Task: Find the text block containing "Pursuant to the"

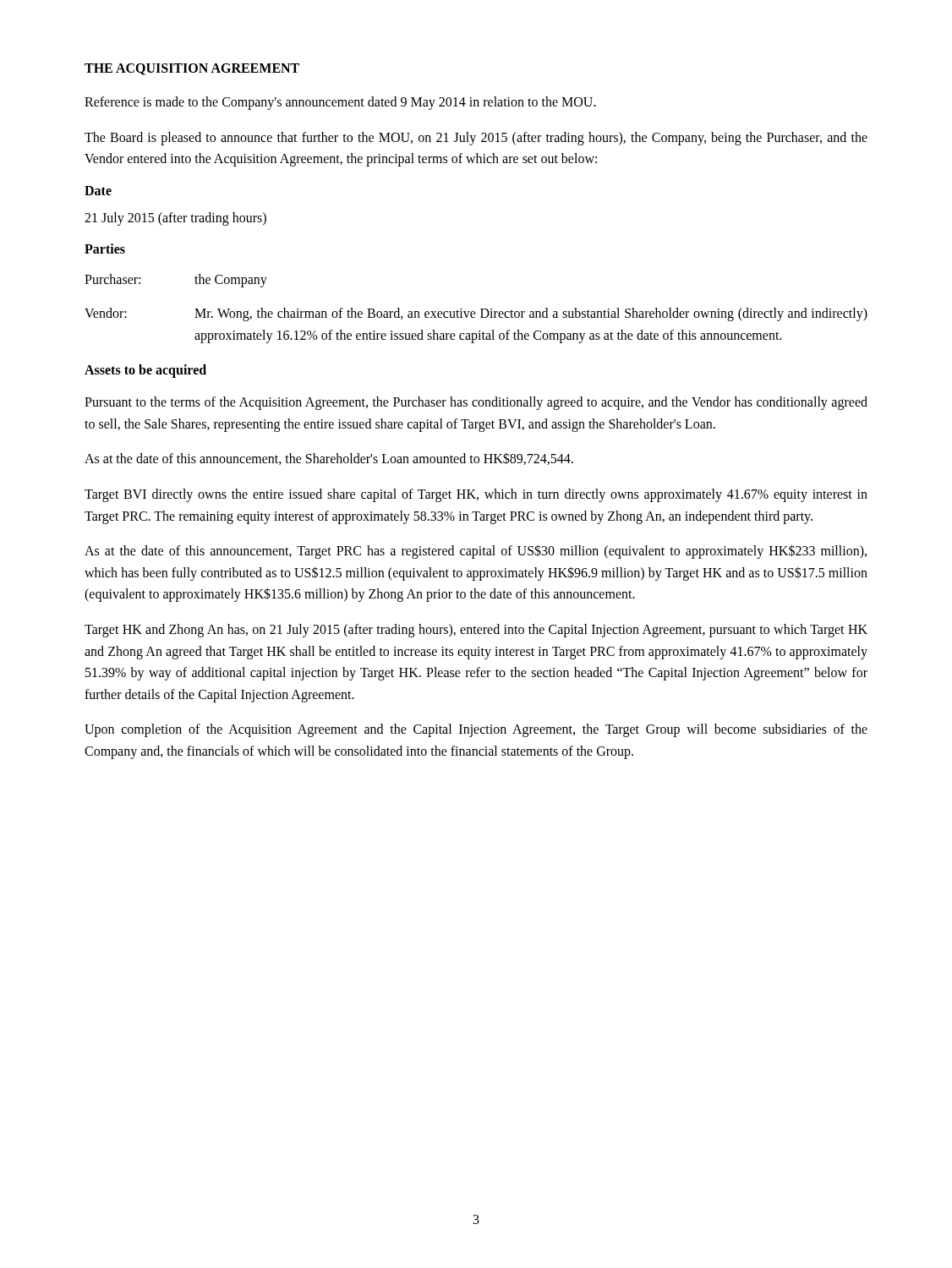Action: coord(476,413)
